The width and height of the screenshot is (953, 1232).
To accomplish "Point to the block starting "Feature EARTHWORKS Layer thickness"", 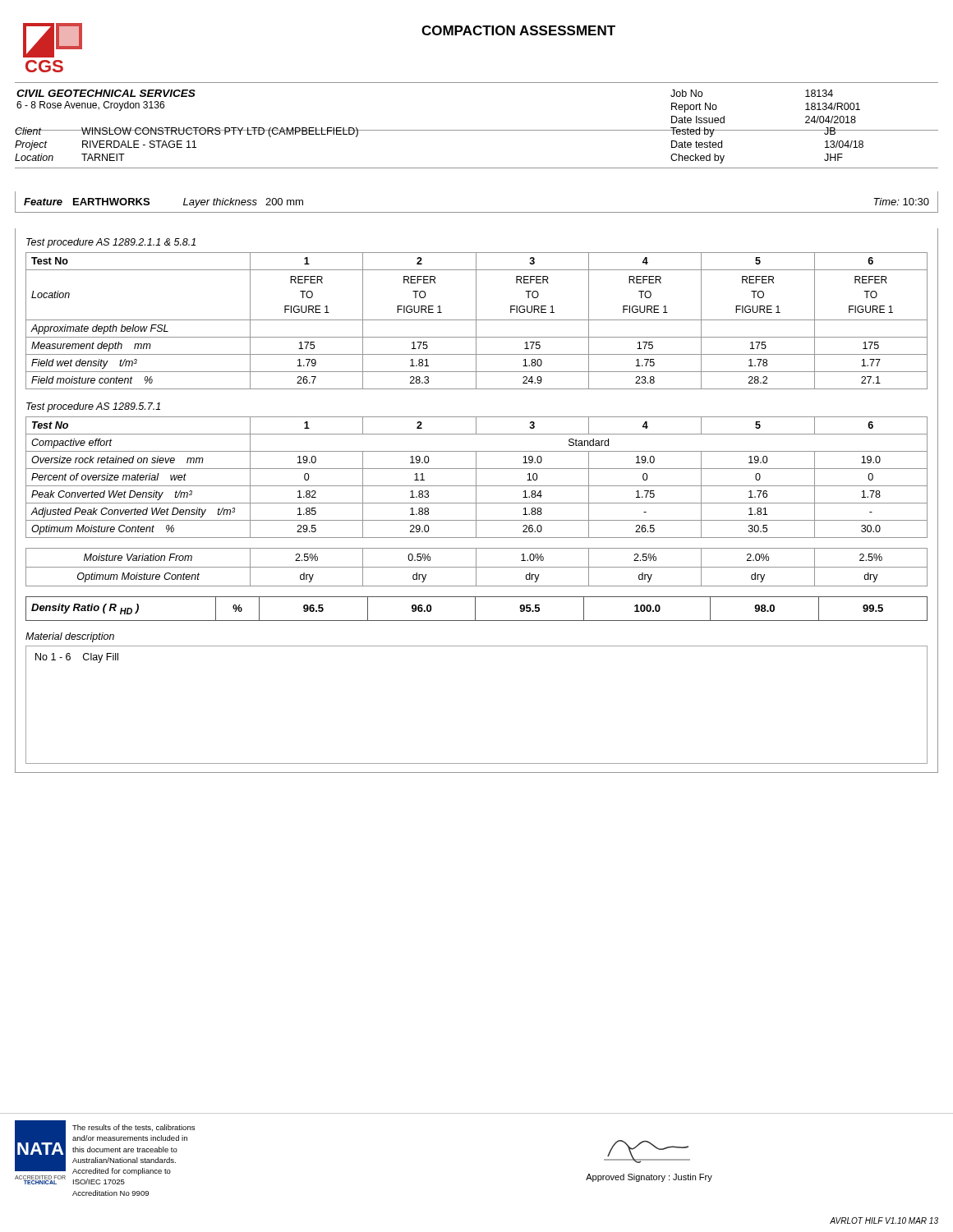I will (x=476, y=202).
